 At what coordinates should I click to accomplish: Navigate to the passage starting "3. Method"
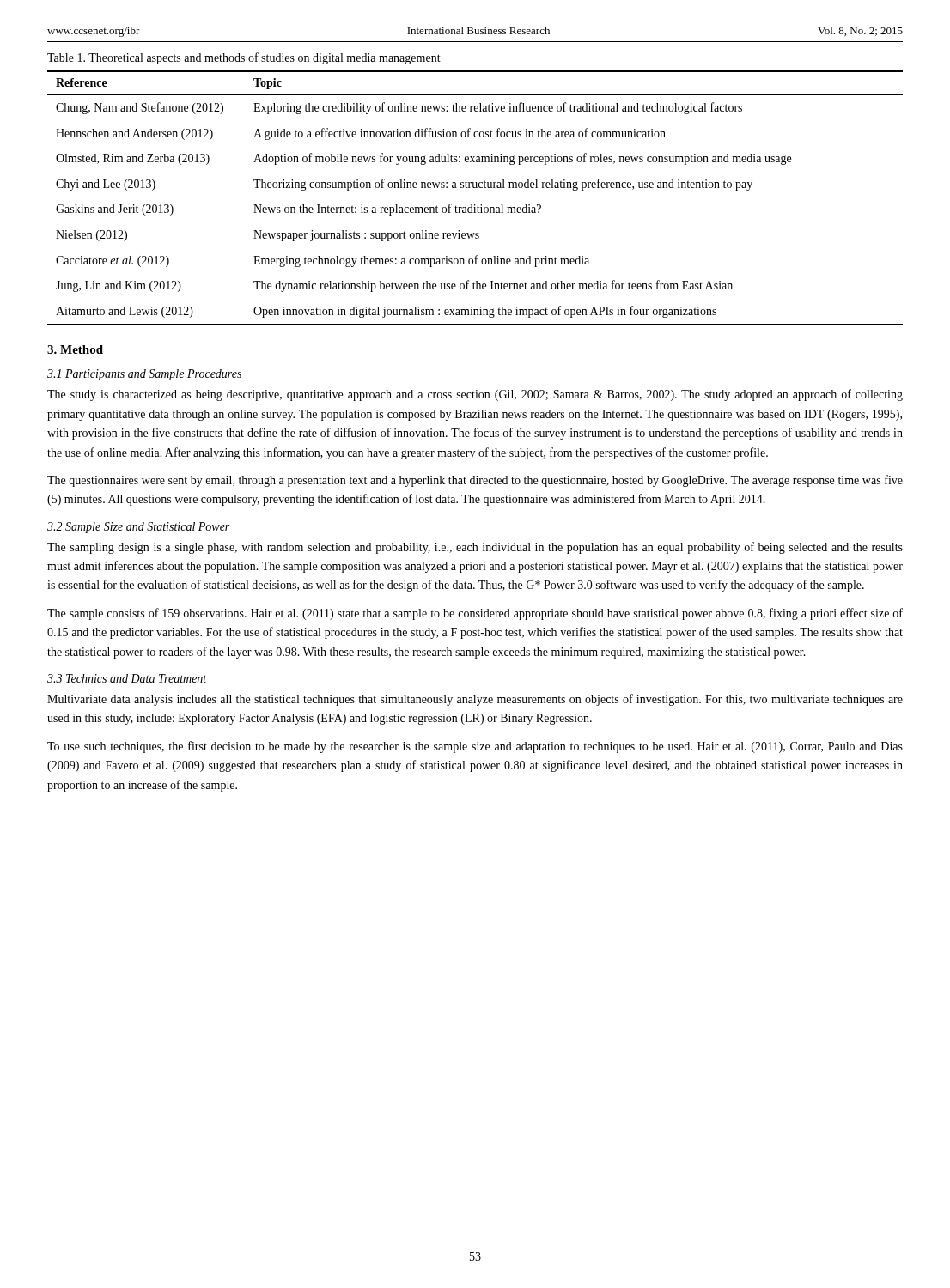point(75,350)
